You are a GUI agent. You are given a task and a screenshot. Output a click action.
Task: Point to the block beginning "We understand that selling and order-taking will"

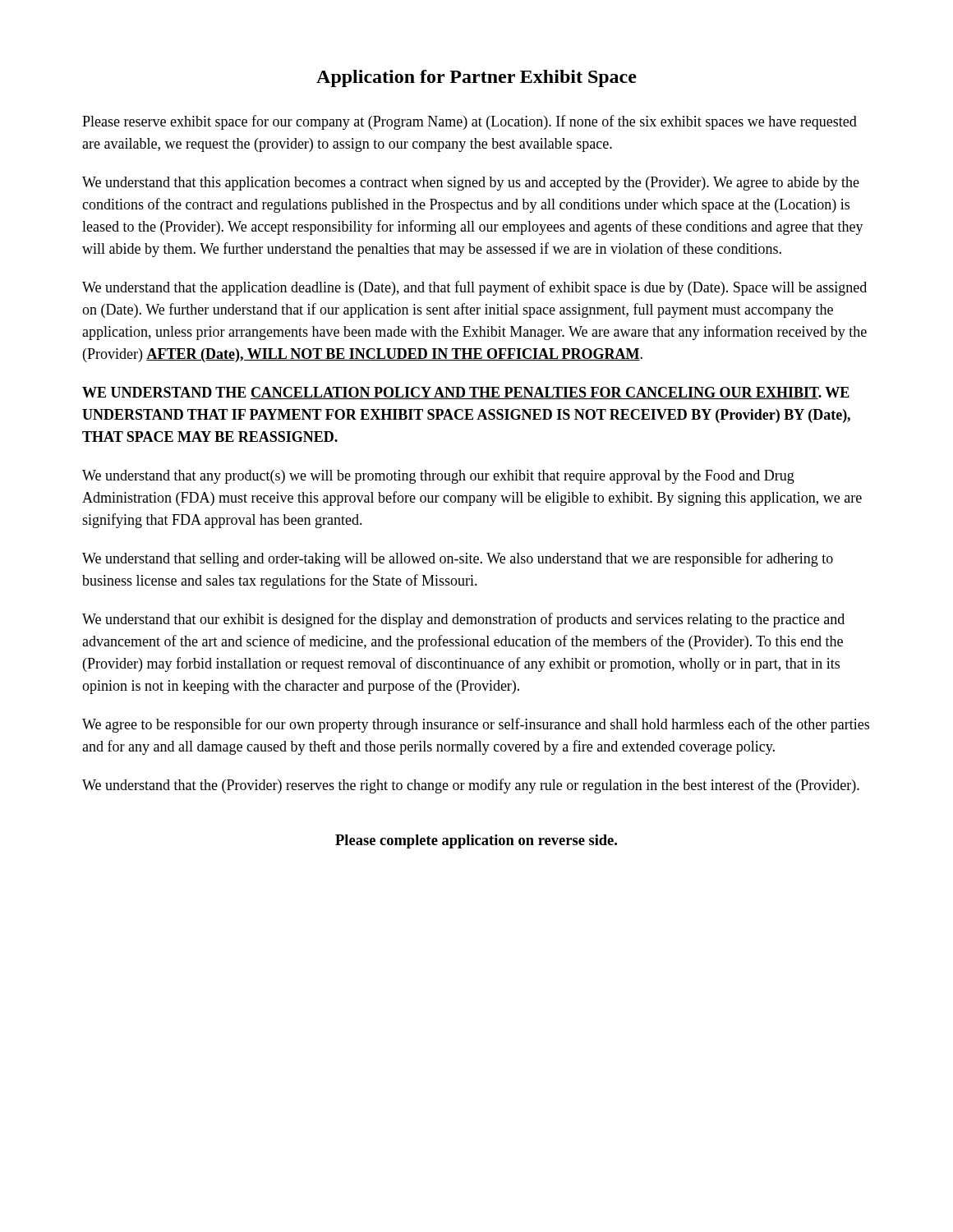458,570
